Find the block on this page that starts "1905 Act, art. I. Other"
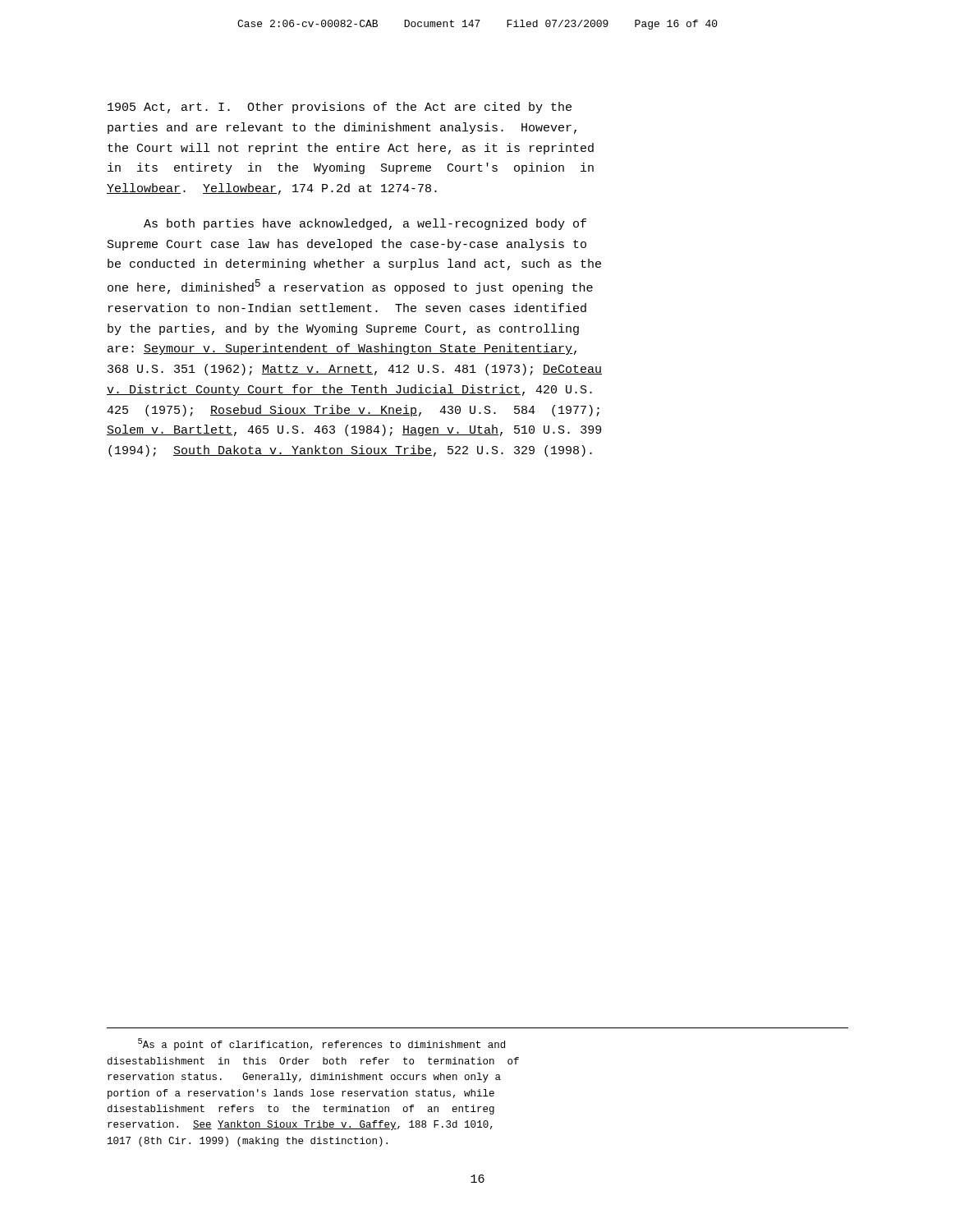The image size is (955, 1232). point(351,149)
